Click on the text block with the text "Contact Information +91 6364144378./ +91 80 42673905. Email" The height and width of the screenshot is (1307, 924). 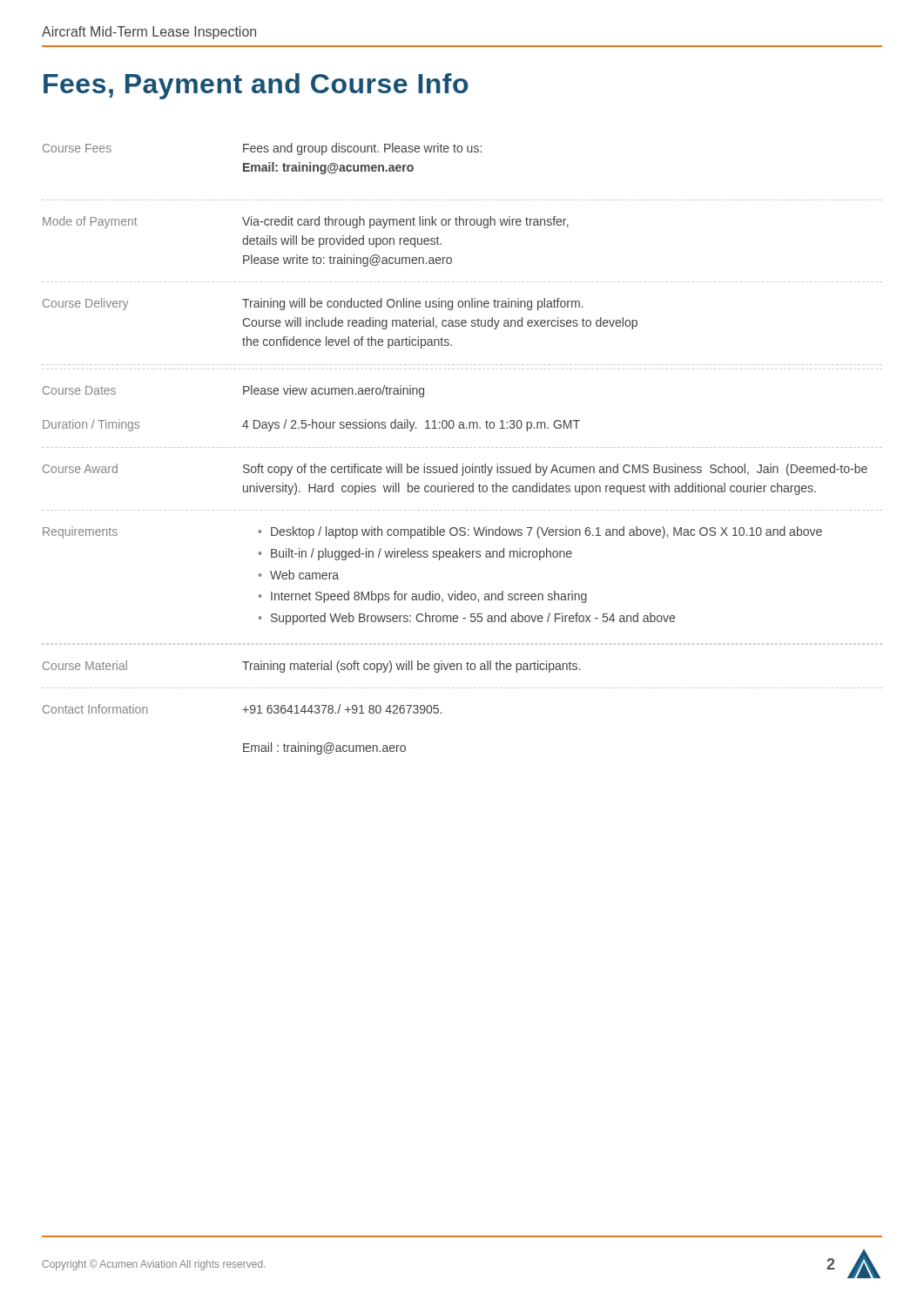click(x=242, y=709)
